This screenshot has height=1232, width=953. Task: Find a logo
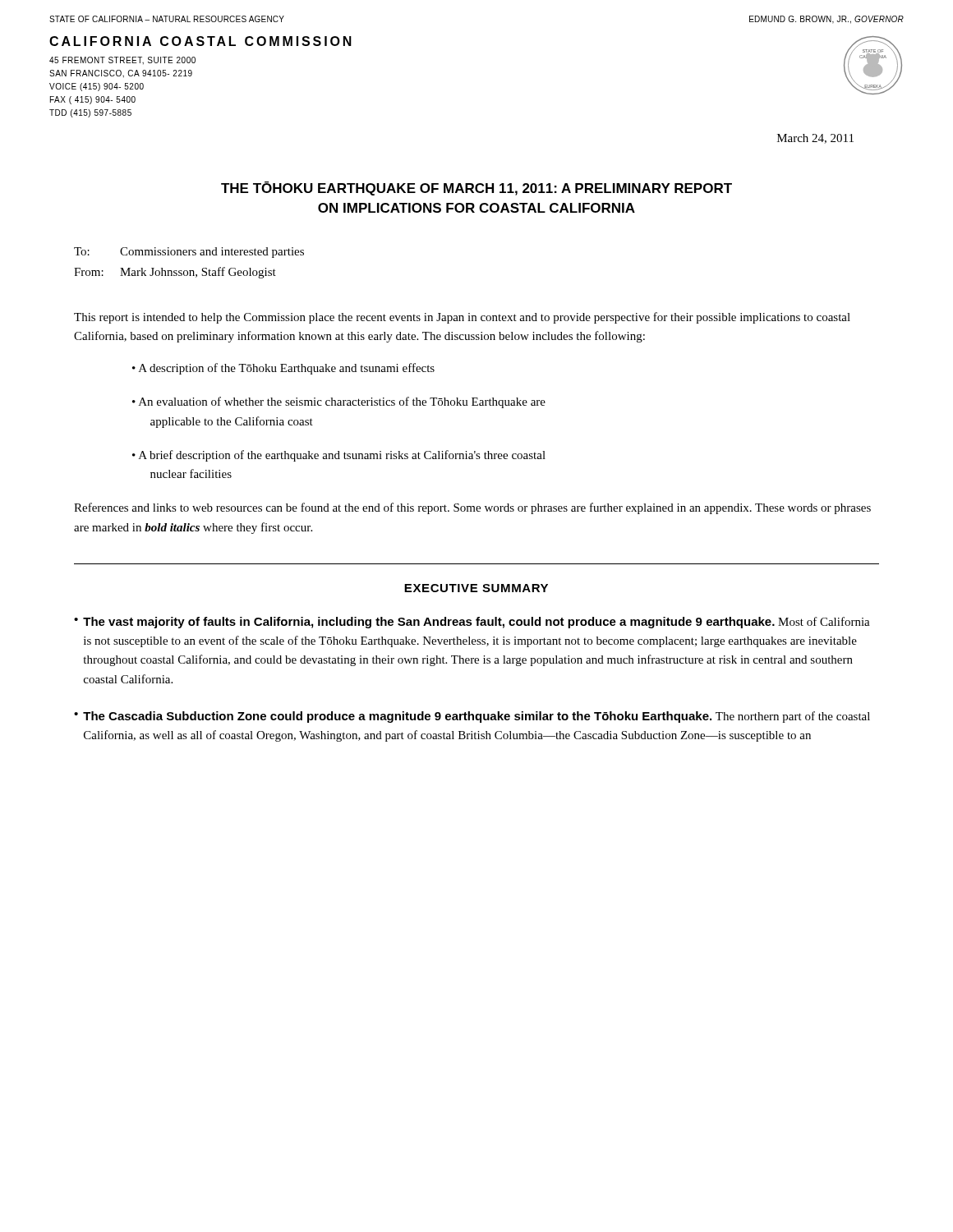pos(873,65)
